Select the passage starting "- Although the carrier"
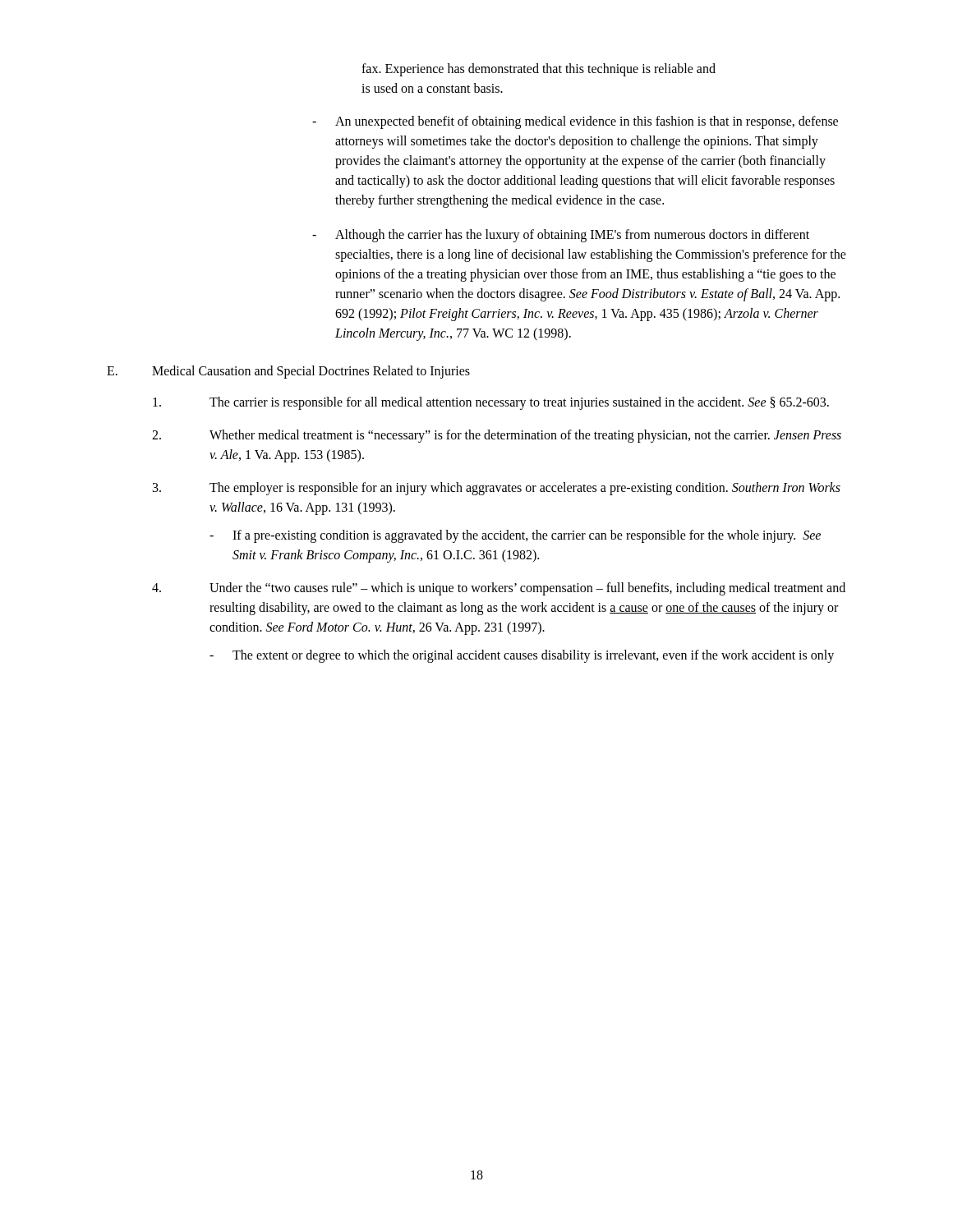 coord(579,284)
